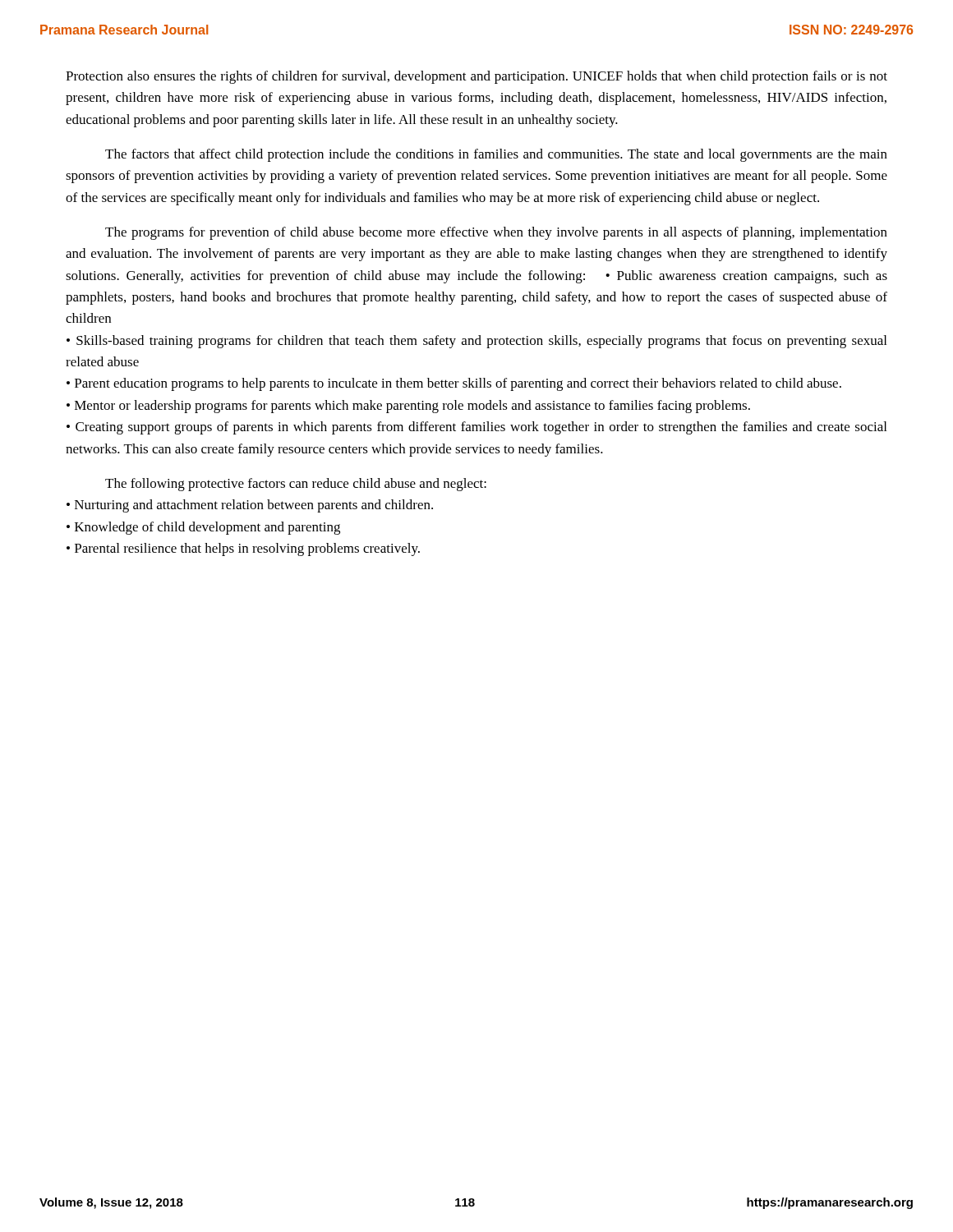Point to the block starting "• Creating support groups of parents in which"
Image resolution: width=953 pixels, height=1232 pixels.
[476, 438]
